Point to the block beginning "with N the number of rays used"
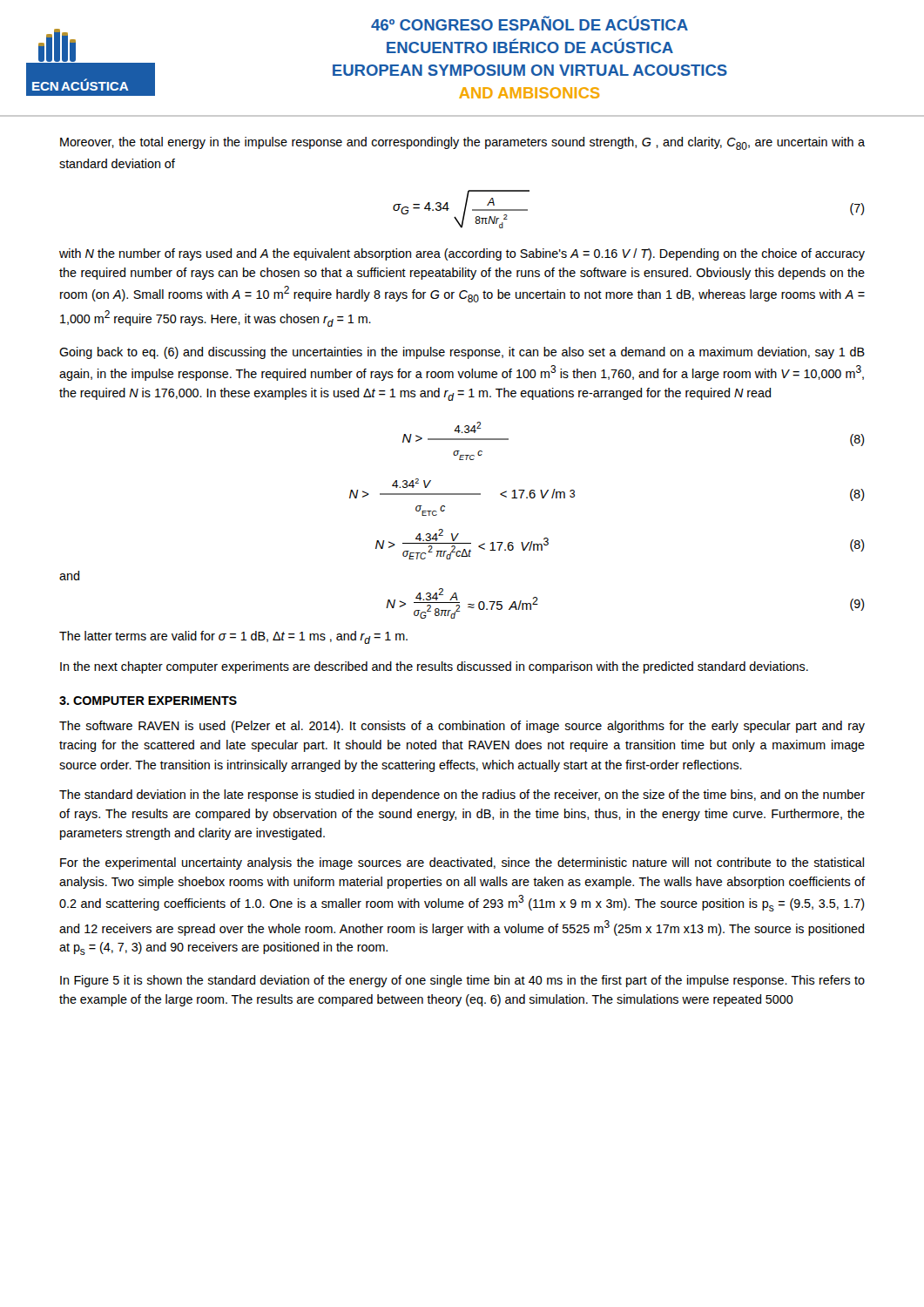Screen dimensions: 1307x924 [462, 288]
